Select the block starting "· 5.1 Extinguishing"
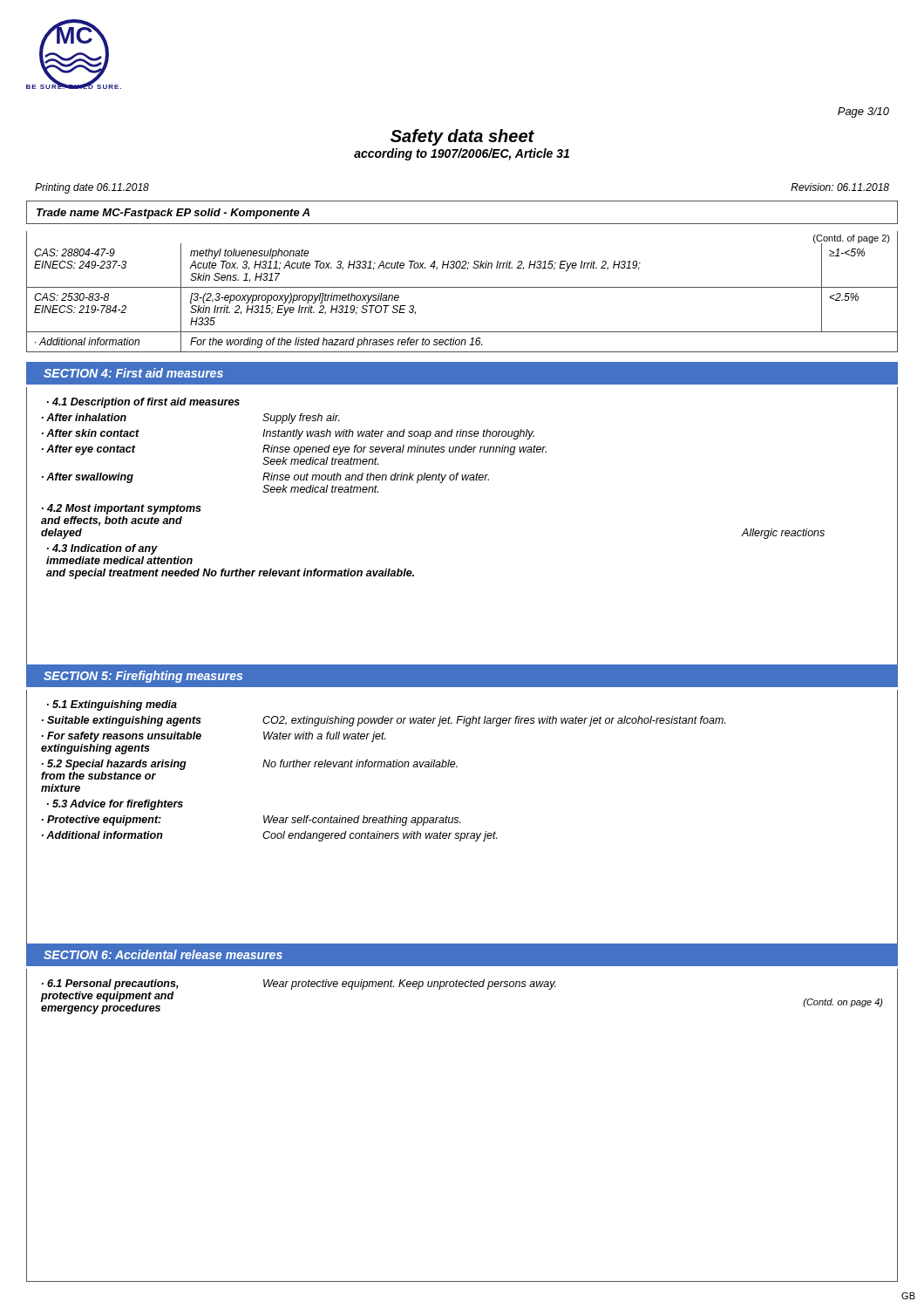 pyautogui.click(x=462, y=770)
